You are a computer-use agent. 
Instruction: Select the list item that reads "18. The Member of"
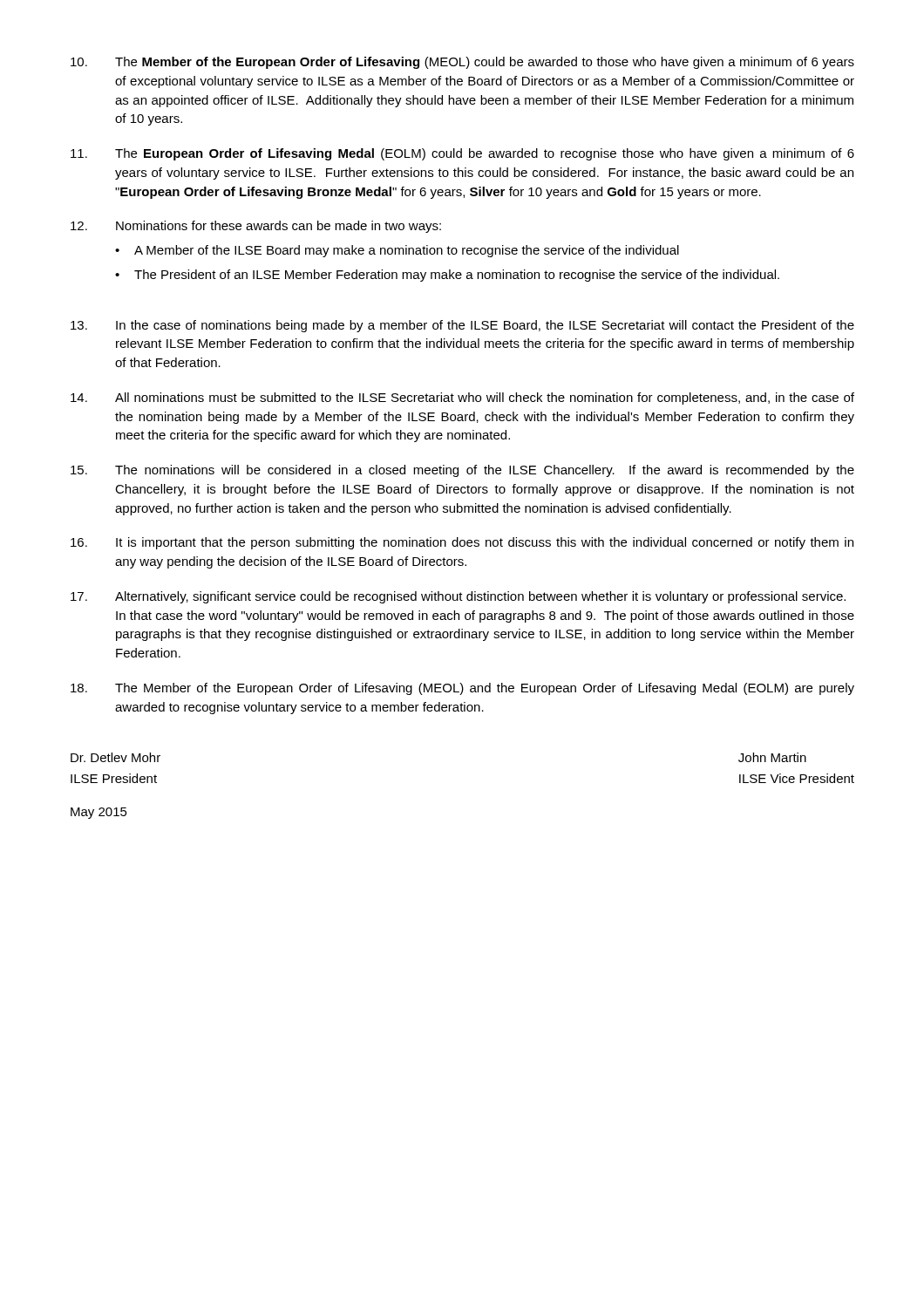pyautogui.click(x=462, y=697)
